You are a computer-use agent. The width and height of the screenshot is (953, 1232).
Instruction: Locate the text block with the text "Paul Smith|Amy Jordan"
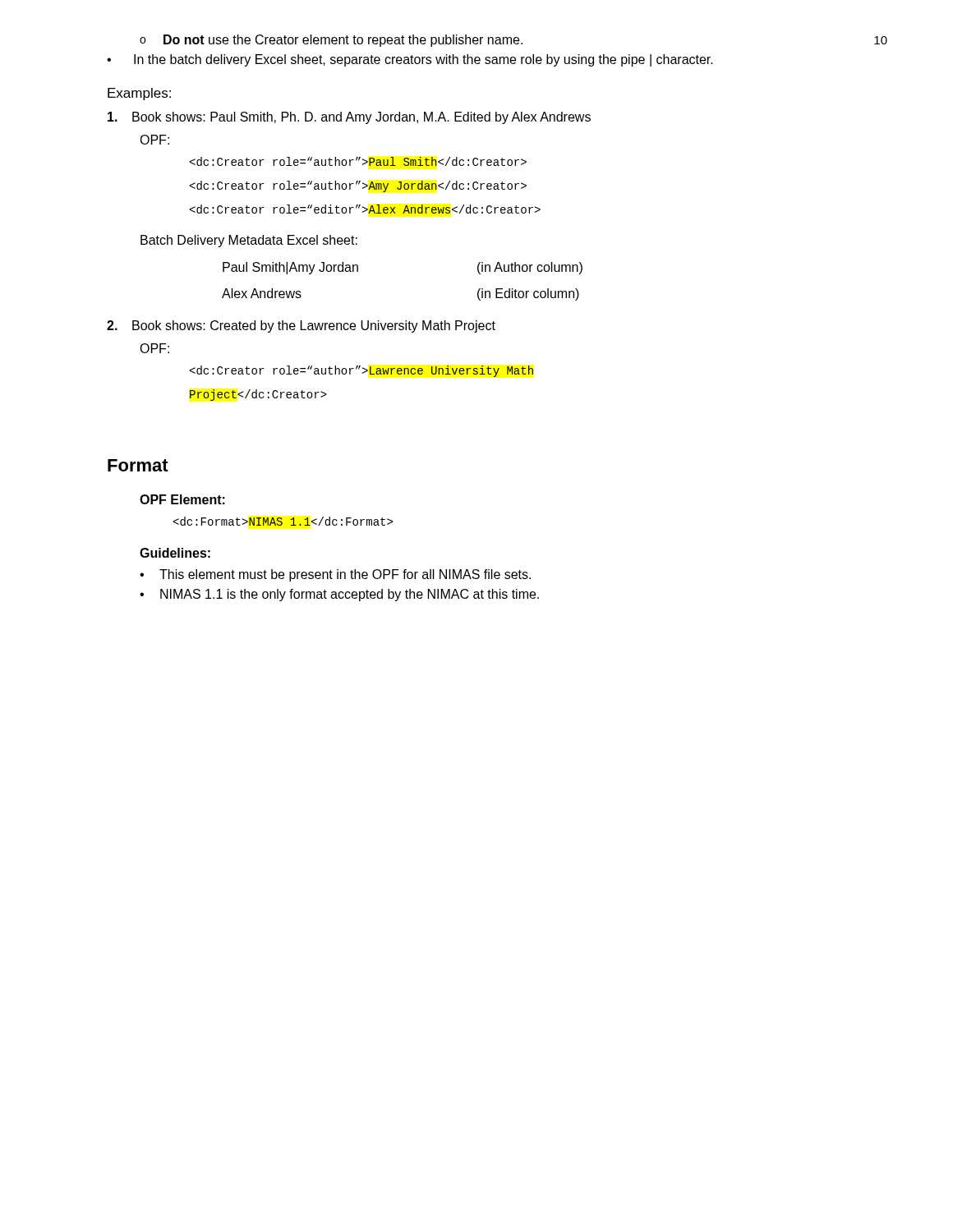pyautogui.click(x=555, y=281)
